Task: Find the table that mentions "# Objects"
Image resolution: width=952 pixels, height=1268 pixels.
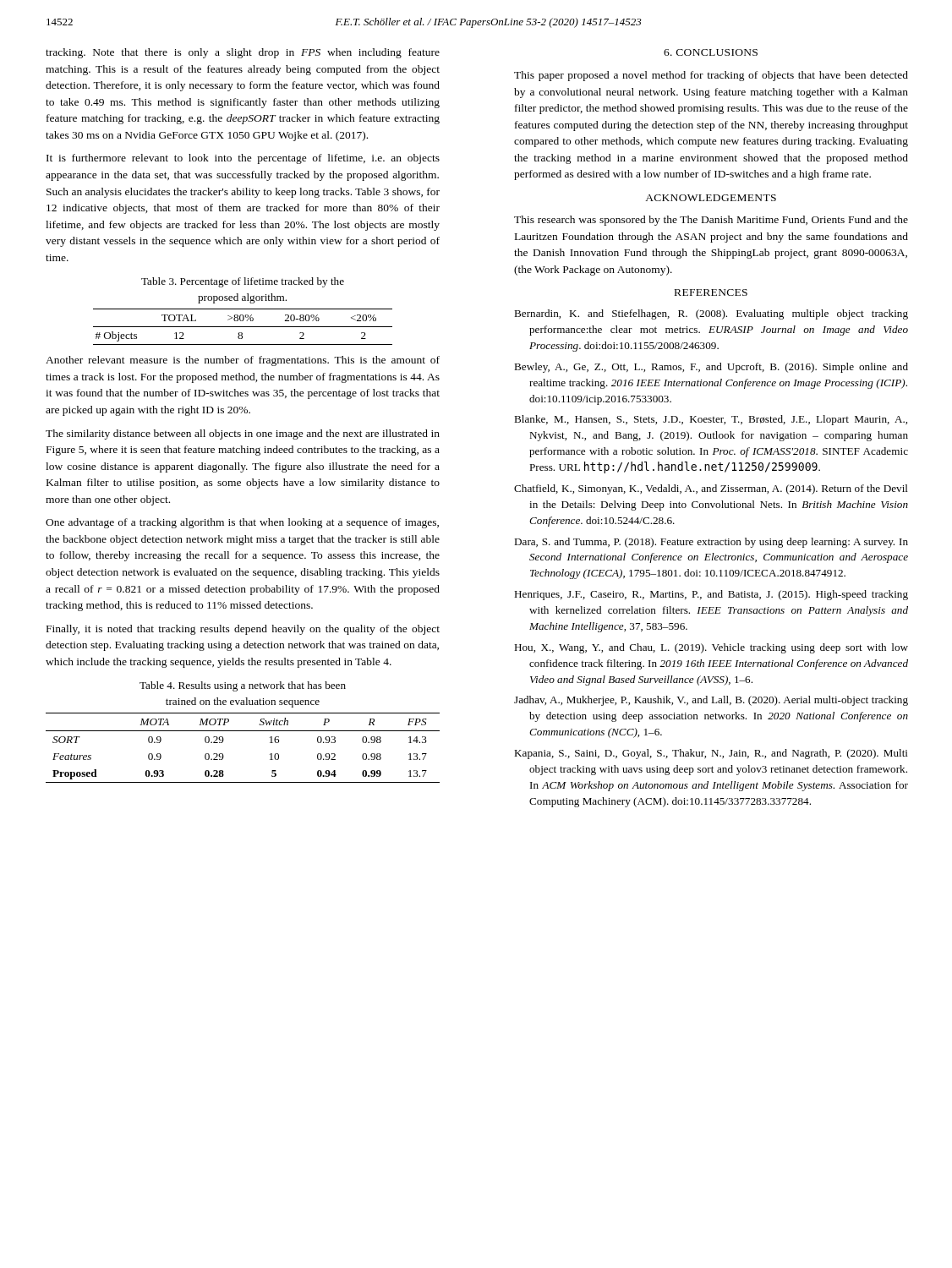Action: 243,327
